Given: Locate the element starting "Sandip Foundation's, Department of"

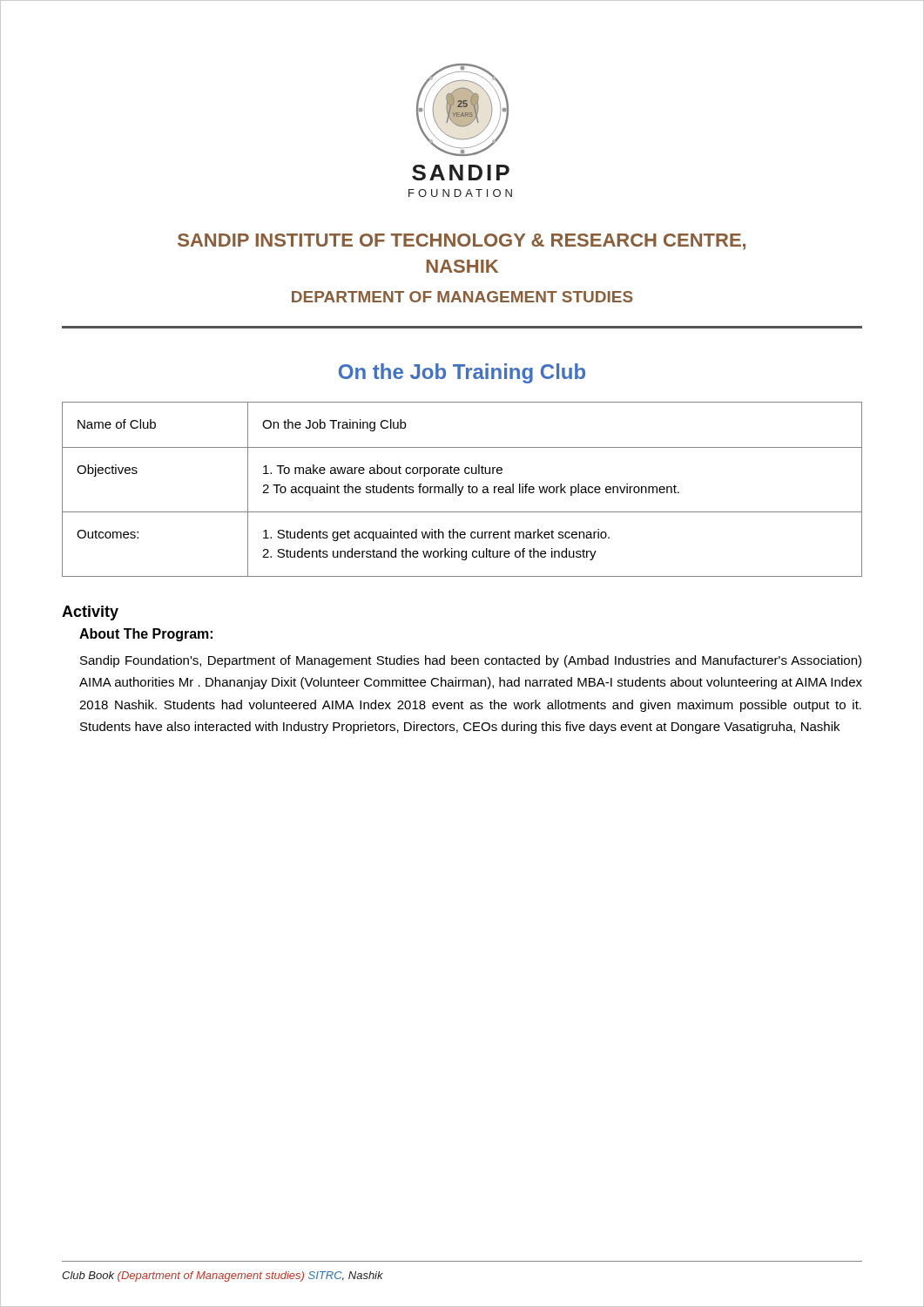Looking at the screenshot, I should (471, 693).
